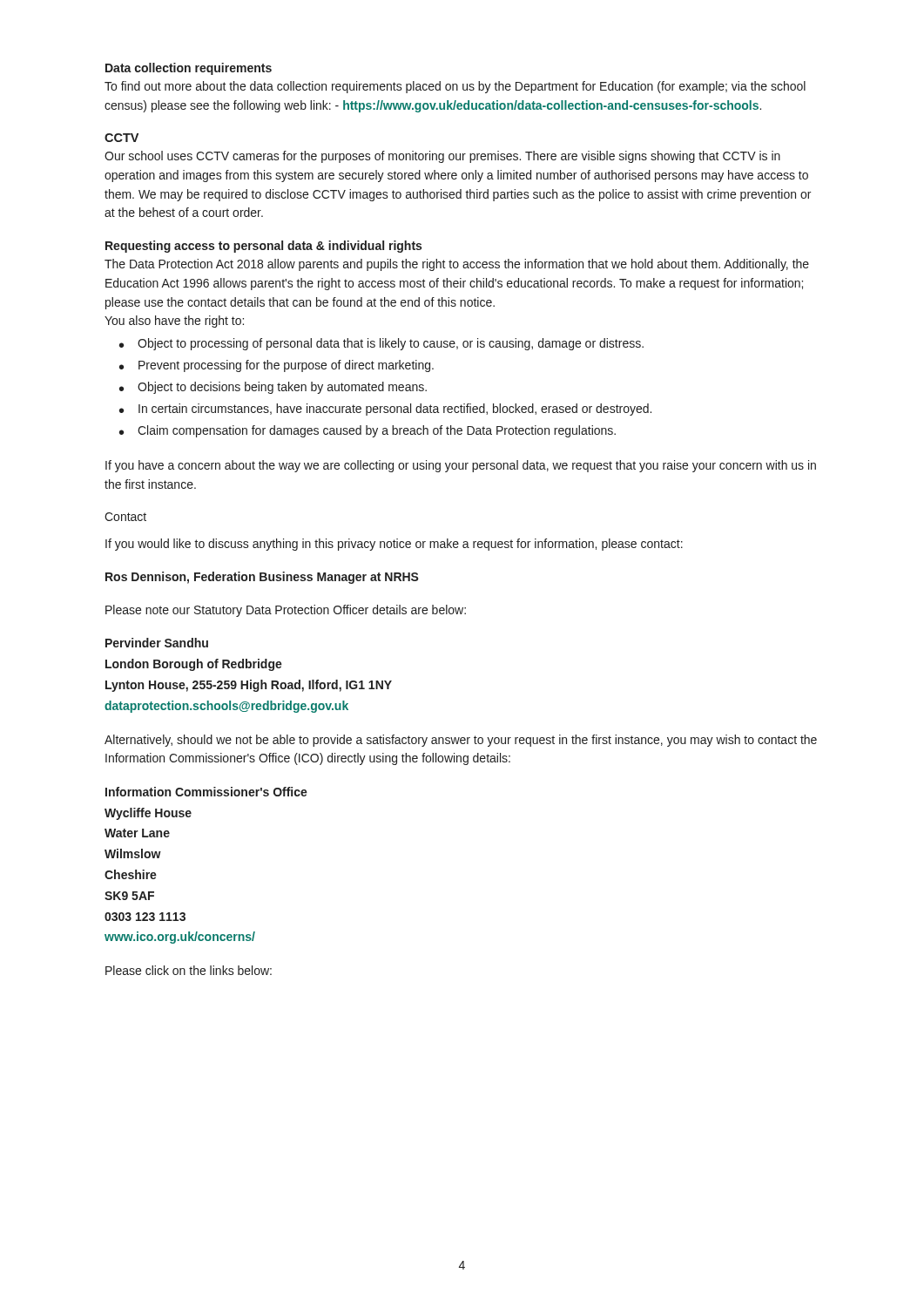The height and width of the screenshot is (1307, 924).
Task: Click on the element starting "Pervinder Sandhu London Borough of Redbridge Lynton"
Action: (x=248, y=674)
